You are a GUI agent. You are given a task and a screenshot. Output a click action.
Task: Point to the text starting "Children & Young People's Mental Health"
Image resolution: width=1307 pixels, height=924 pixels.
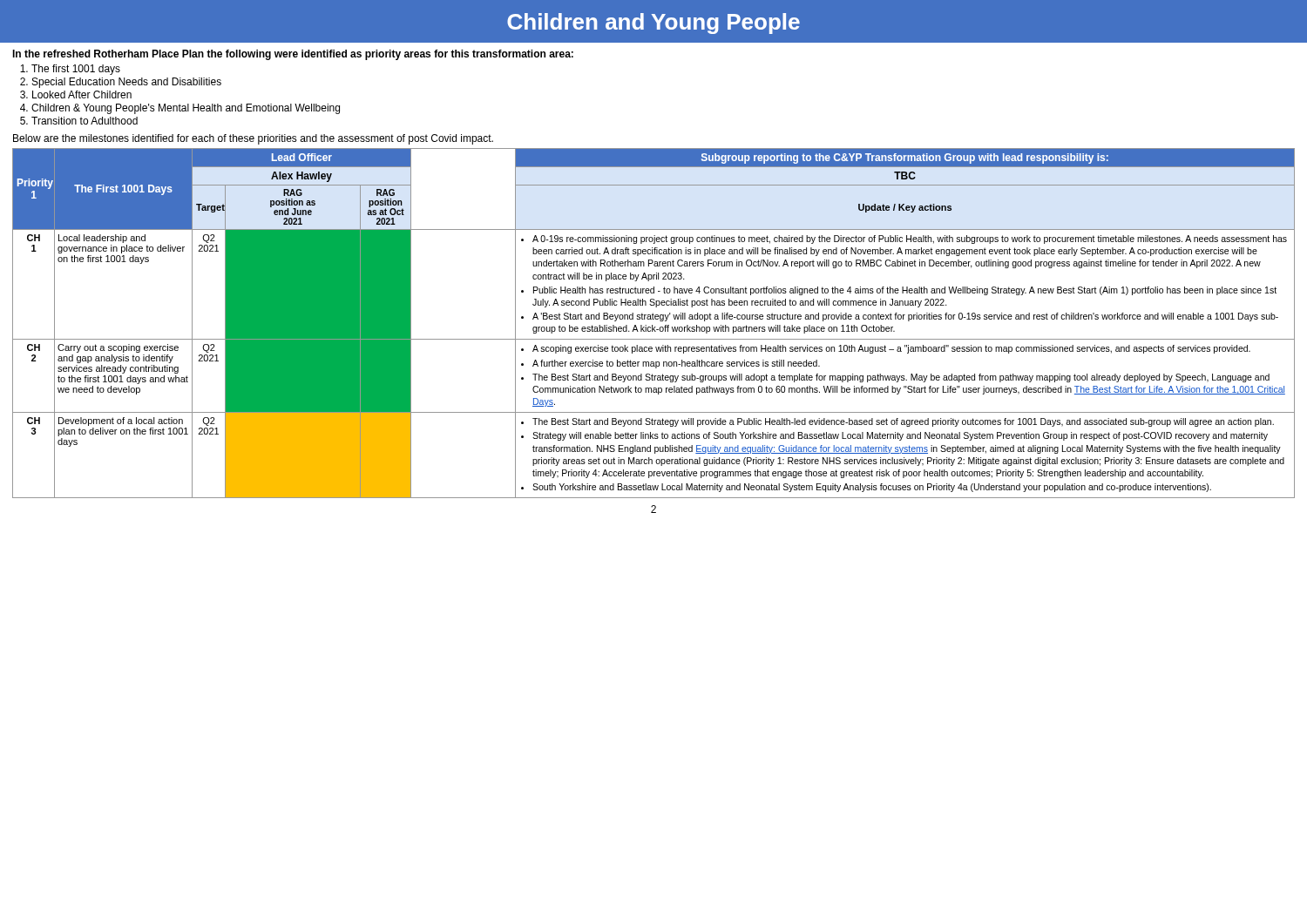coord(186,108)
